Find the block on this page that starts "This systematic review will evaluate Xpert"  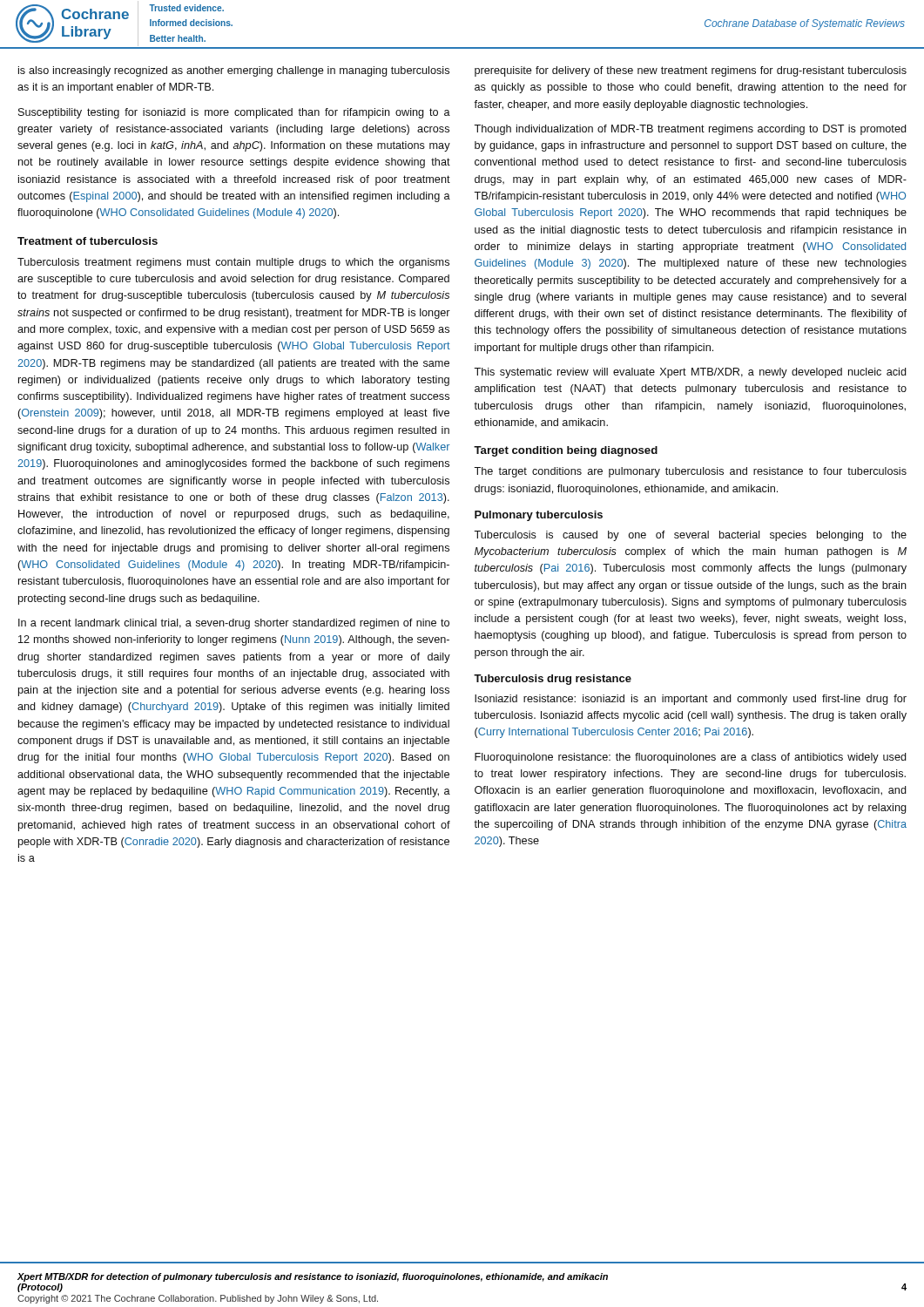[x=690, y=398]
